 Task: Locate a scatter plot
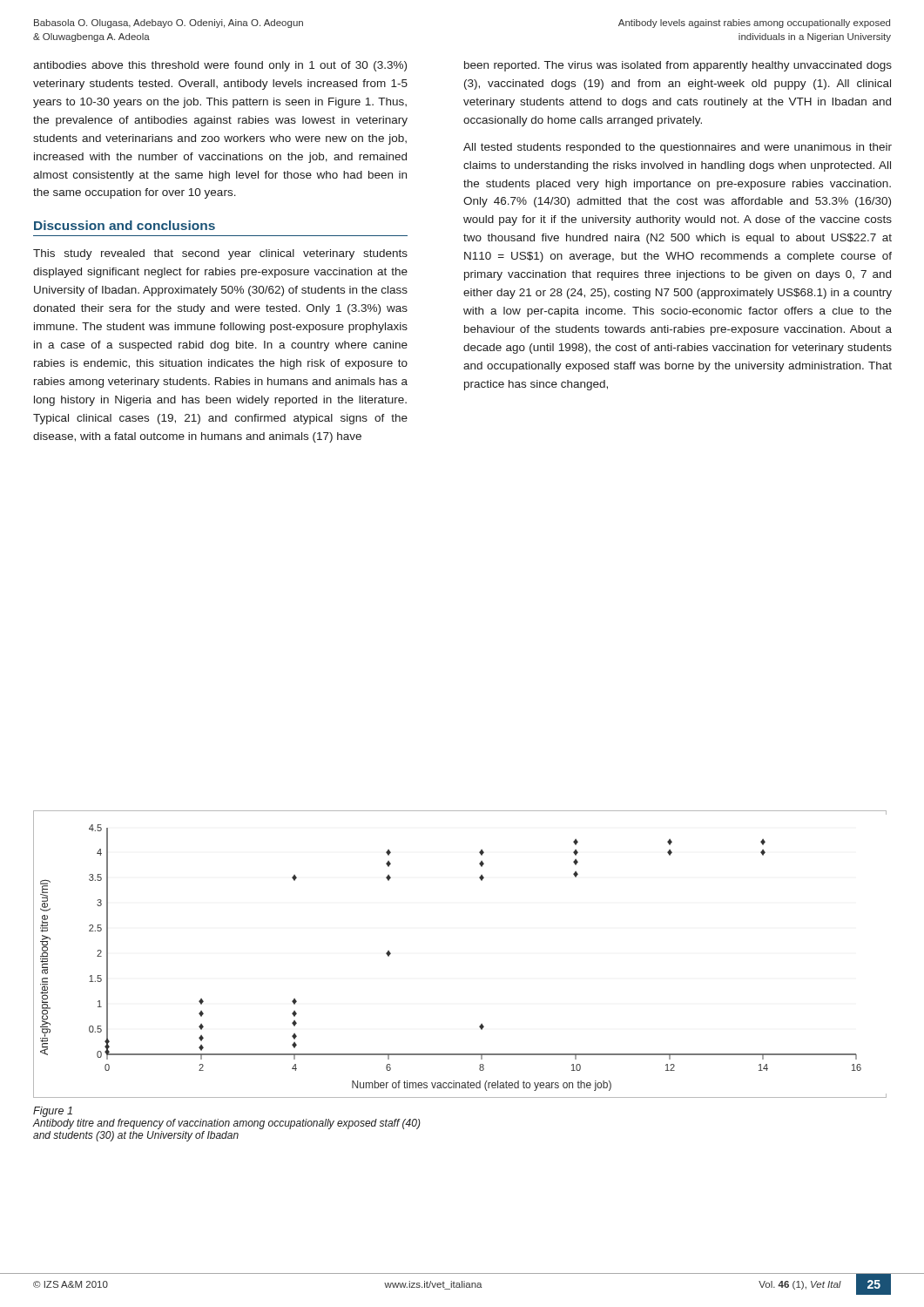click(x=460, y=954)
